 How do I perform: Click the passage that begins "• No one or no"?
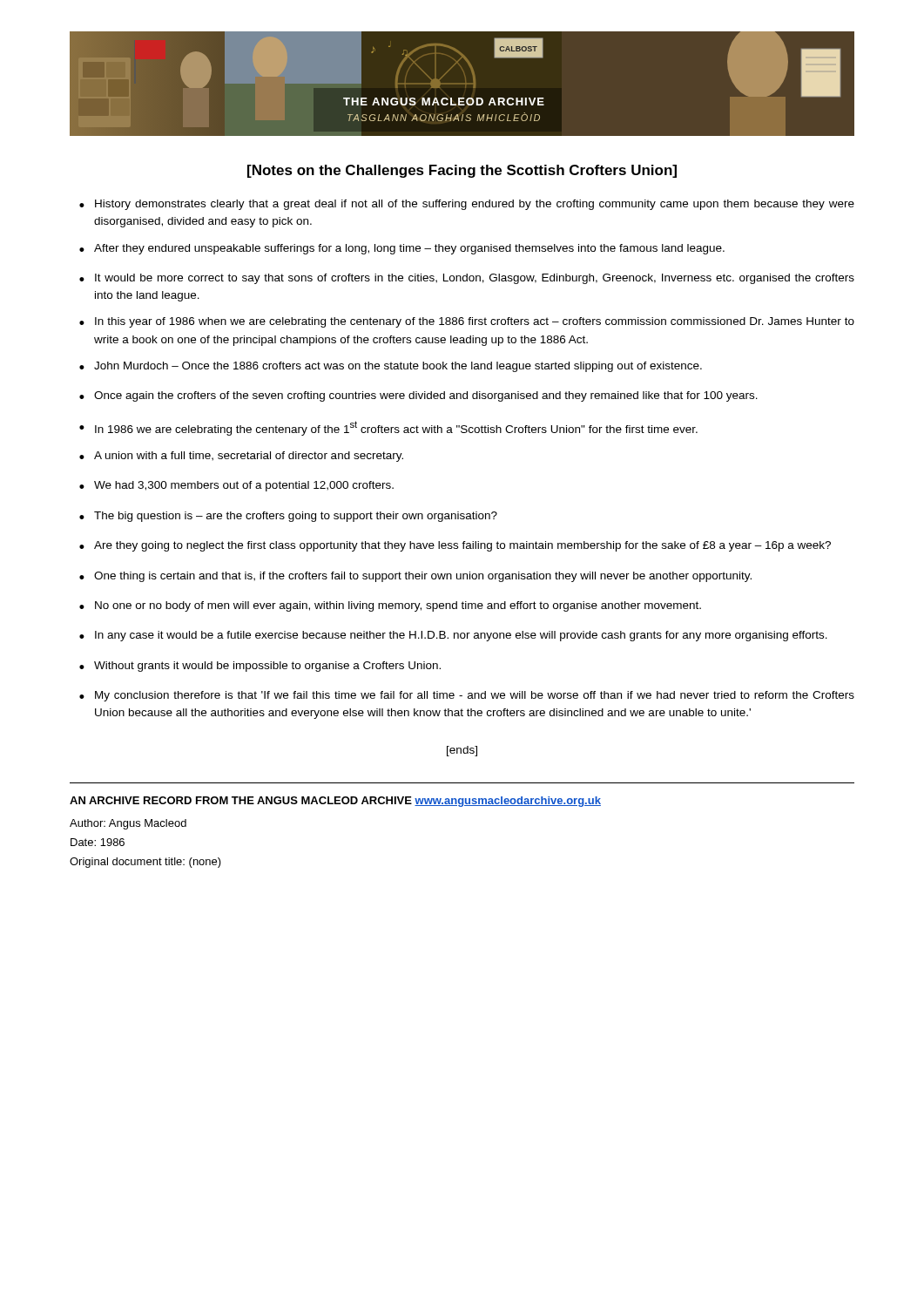tap(462, 607)
